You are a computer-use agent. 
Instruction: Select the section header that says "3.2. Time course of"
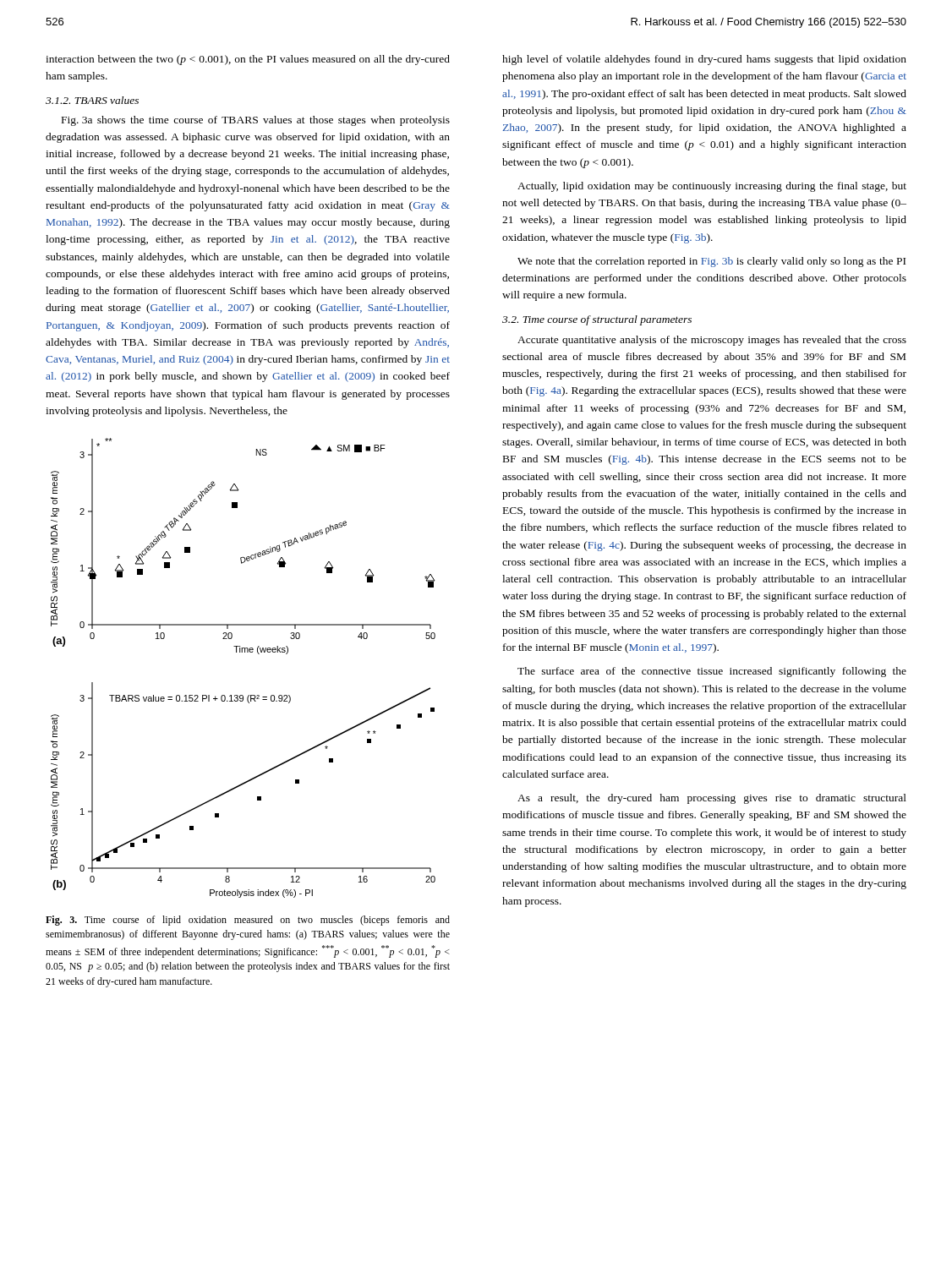point(597,319)
